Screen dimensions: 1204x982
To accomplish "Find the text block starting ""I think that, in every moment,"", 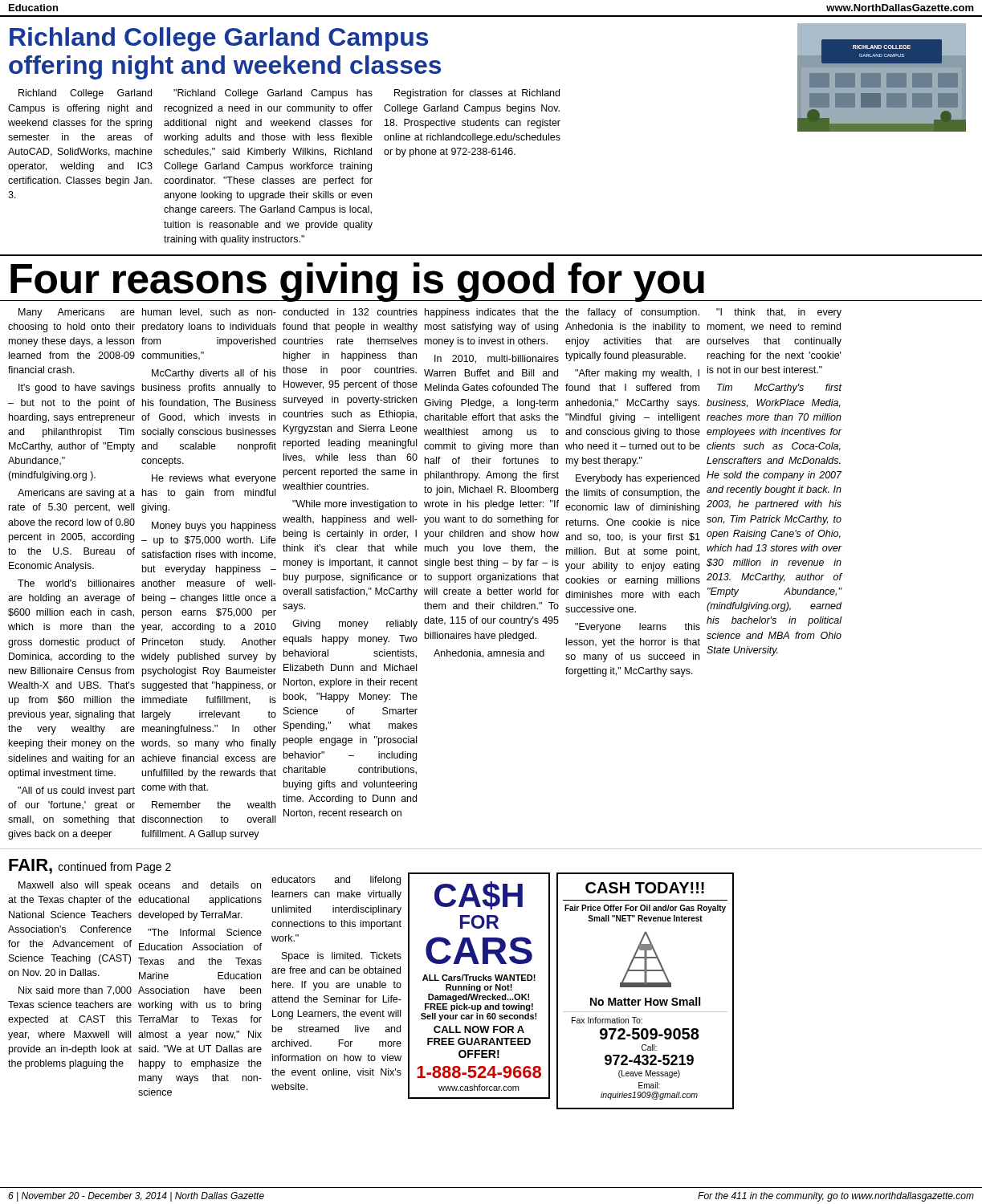I will pos(774,481).
